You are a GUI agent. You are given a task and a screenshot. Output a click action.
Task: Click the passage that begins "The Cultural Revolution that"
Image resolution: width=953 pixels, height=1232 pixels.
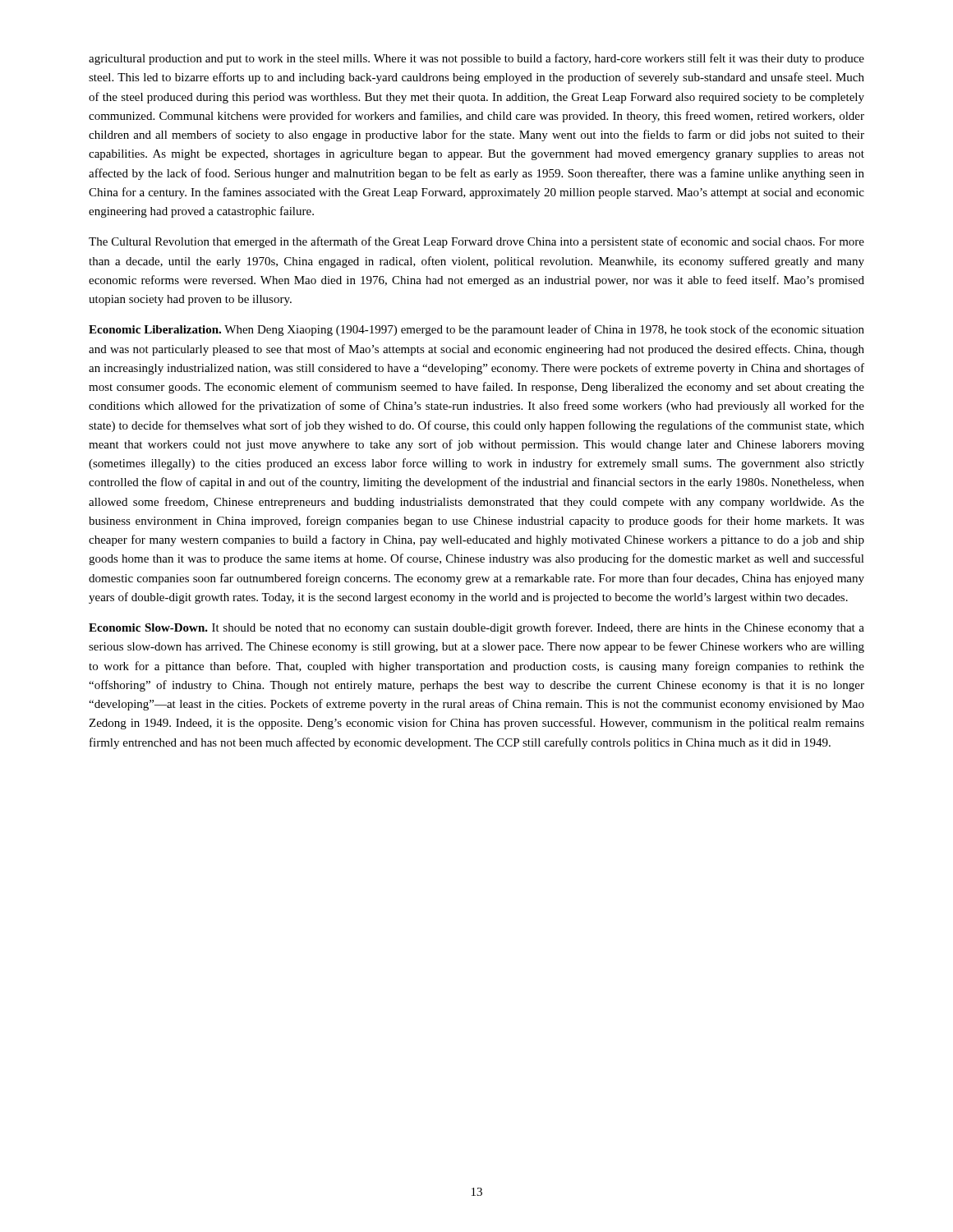pos(476,270)
